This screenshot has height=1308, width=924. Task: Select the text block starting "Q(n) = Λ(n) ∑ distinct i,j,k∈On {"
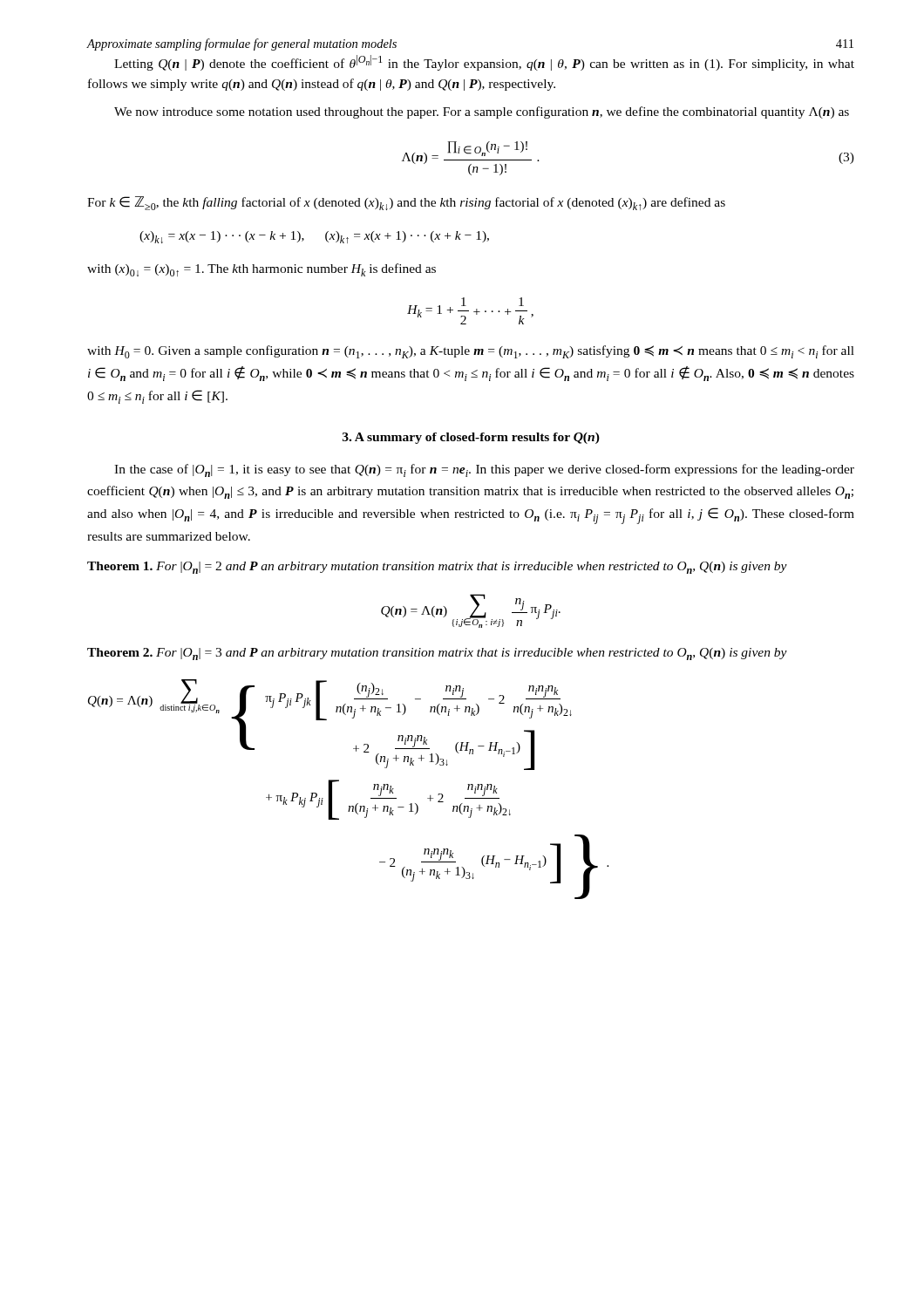pyautogui.click(x=471, y=789)
